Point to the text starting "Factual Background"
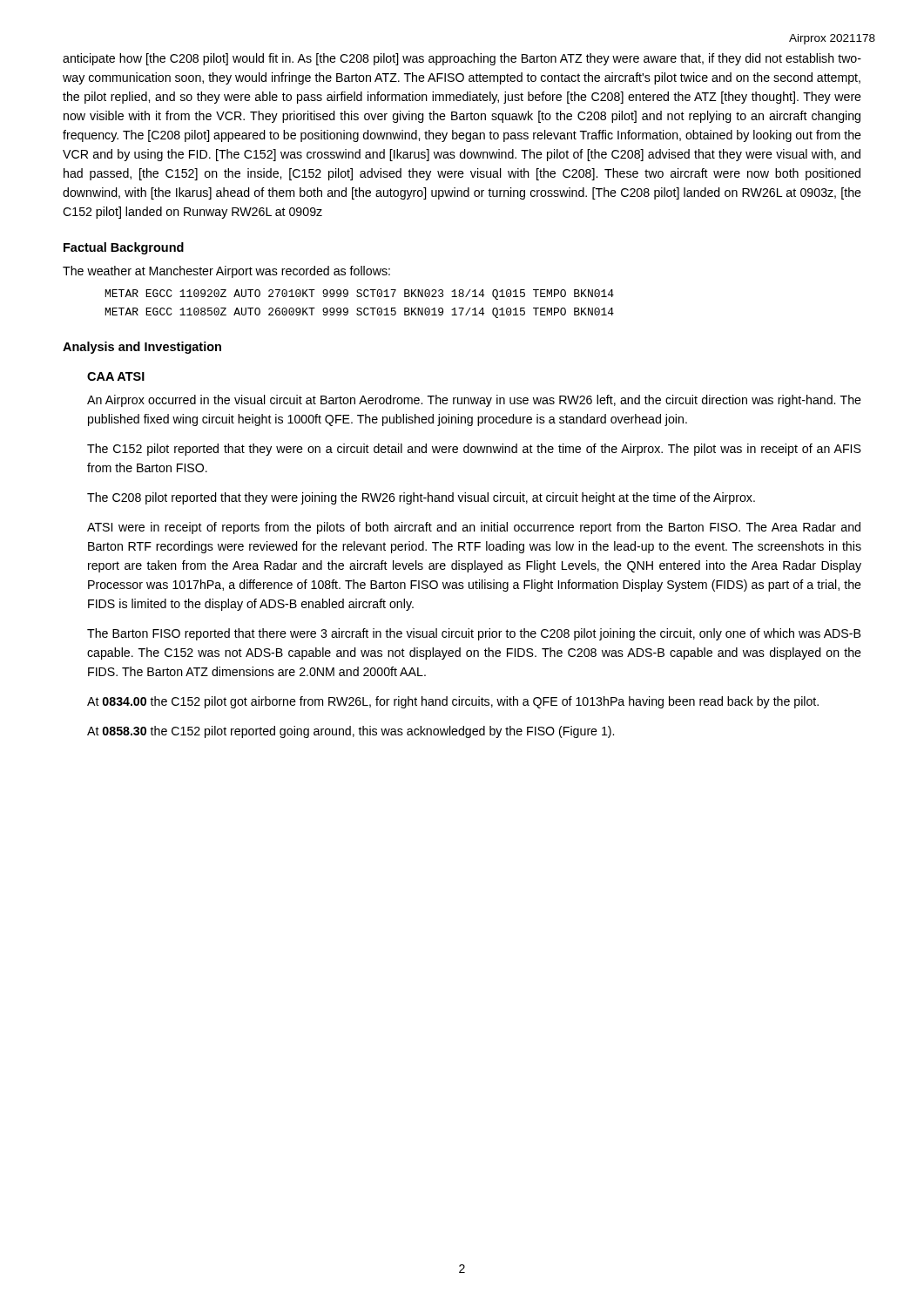 (x=123, y=247)
